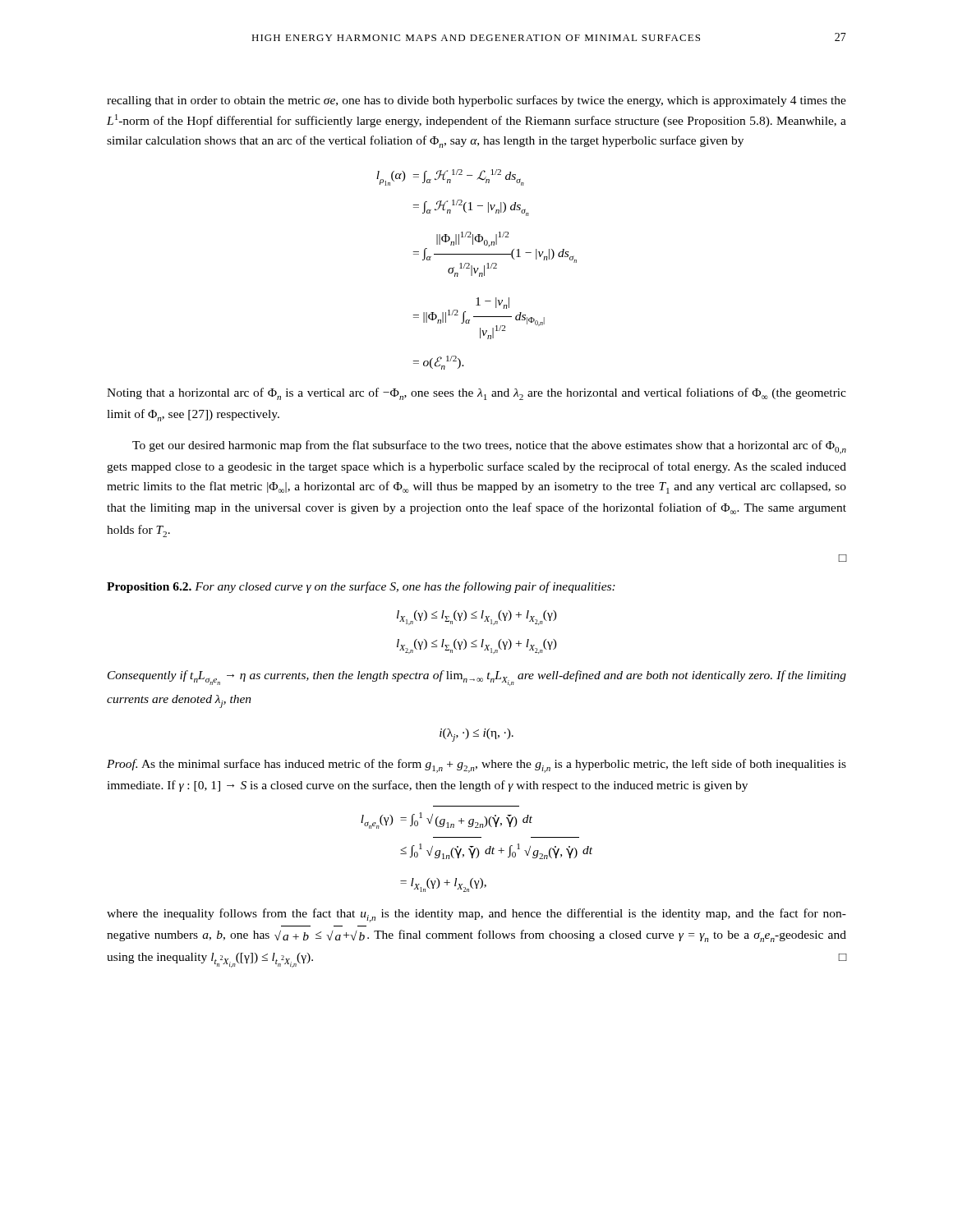This screenshot has height=1232, width=953.
Task: Select the text block containing "Consequently if tnLσnen → η"
Action: coord(476,688)
